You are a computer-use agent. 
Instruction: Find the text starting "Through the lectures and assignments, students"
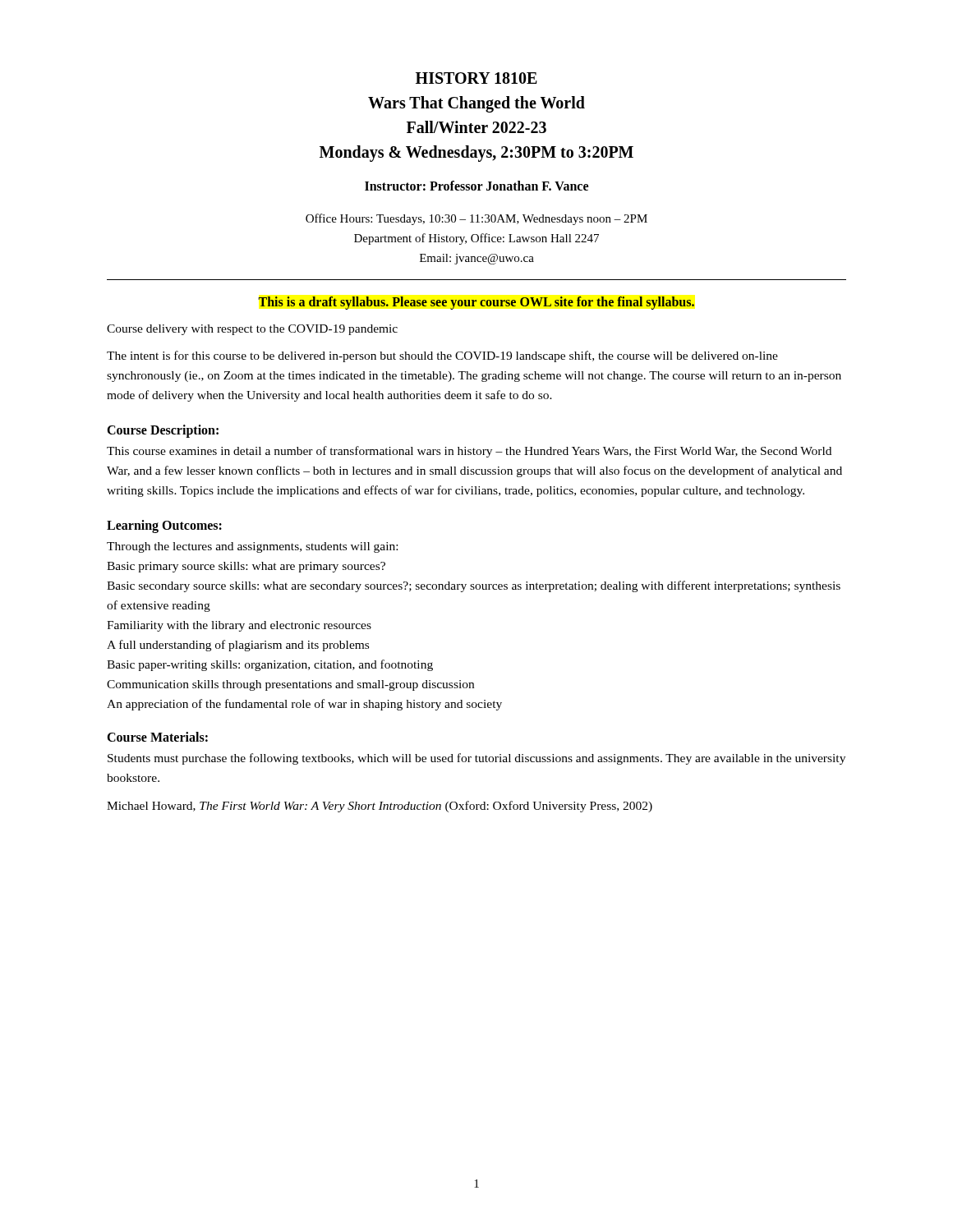click(253, 546)
